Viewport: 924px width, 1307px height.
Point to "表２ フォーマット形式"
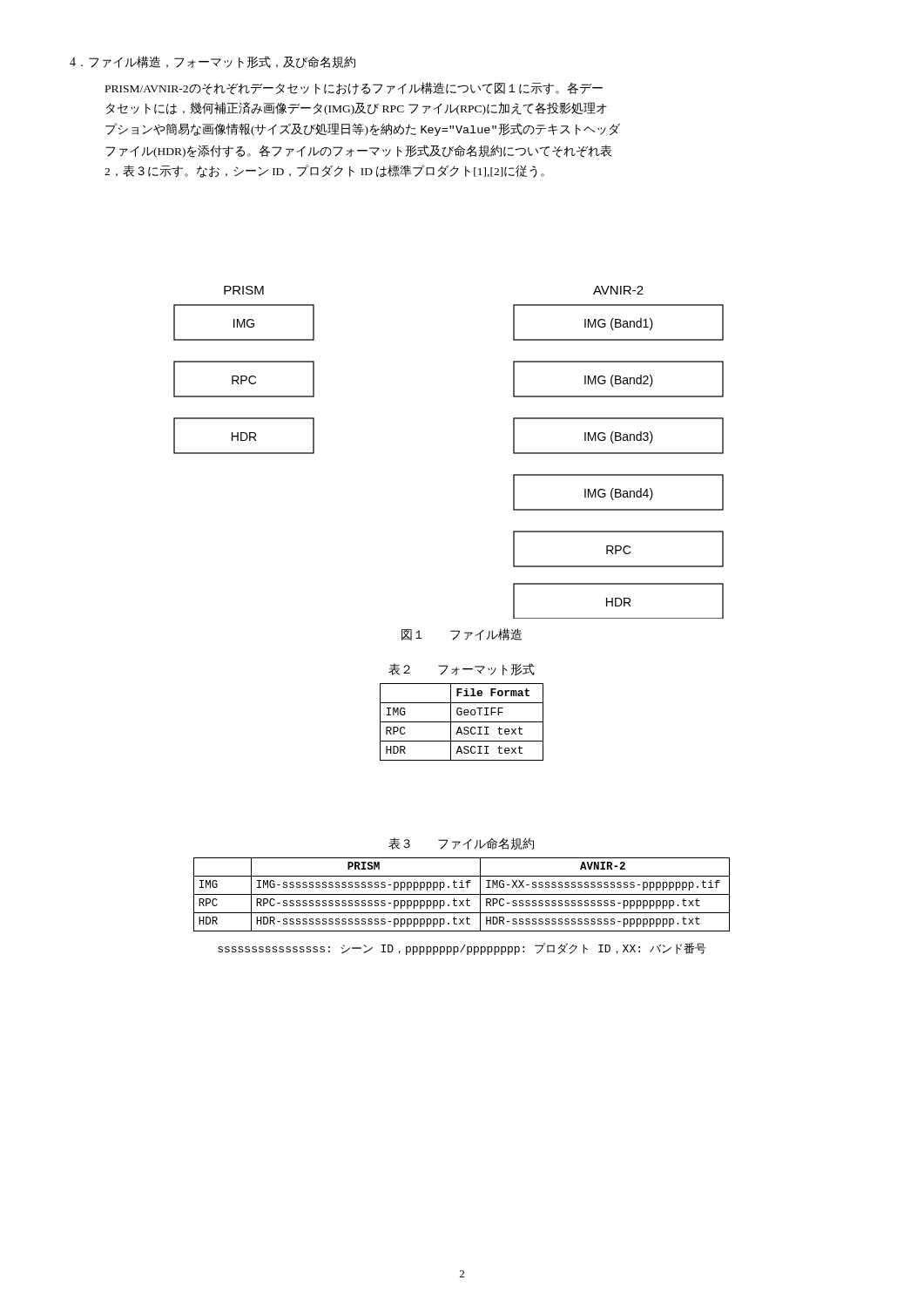coord(462,670)
